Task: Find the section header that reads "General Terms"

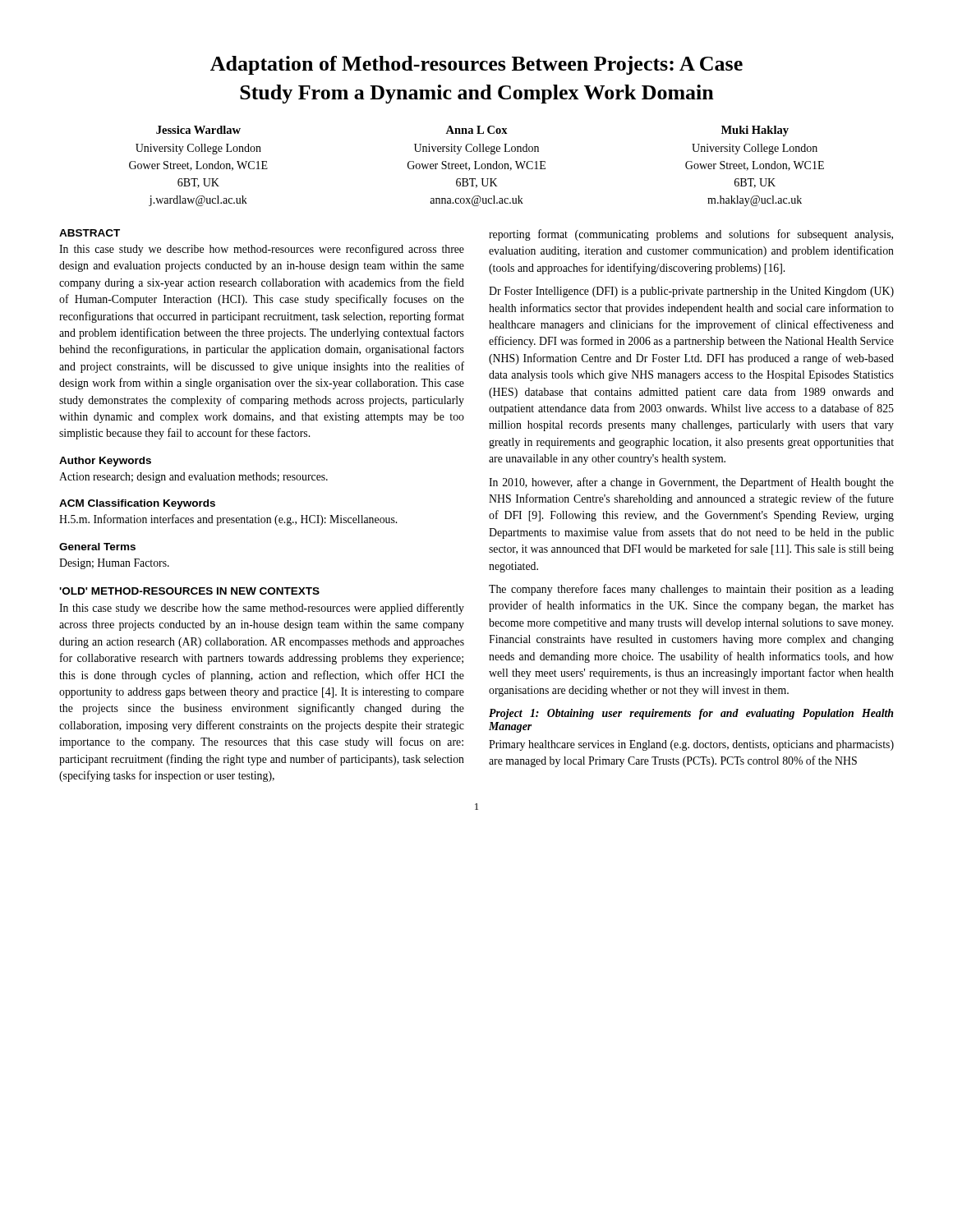Action: click(x=98, y=546)
